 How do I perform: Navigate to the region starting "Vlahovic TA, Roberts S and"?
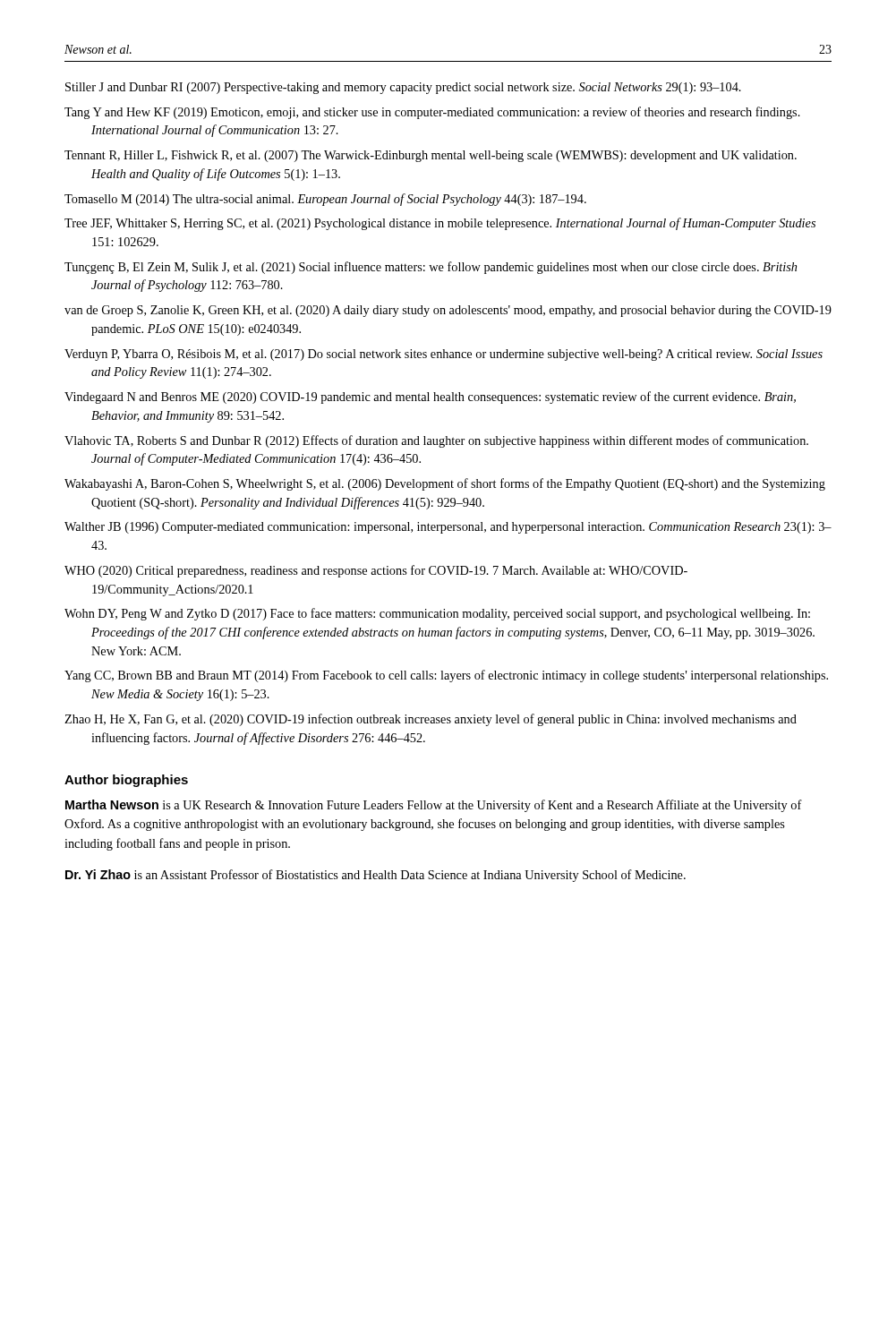(437, 449)
